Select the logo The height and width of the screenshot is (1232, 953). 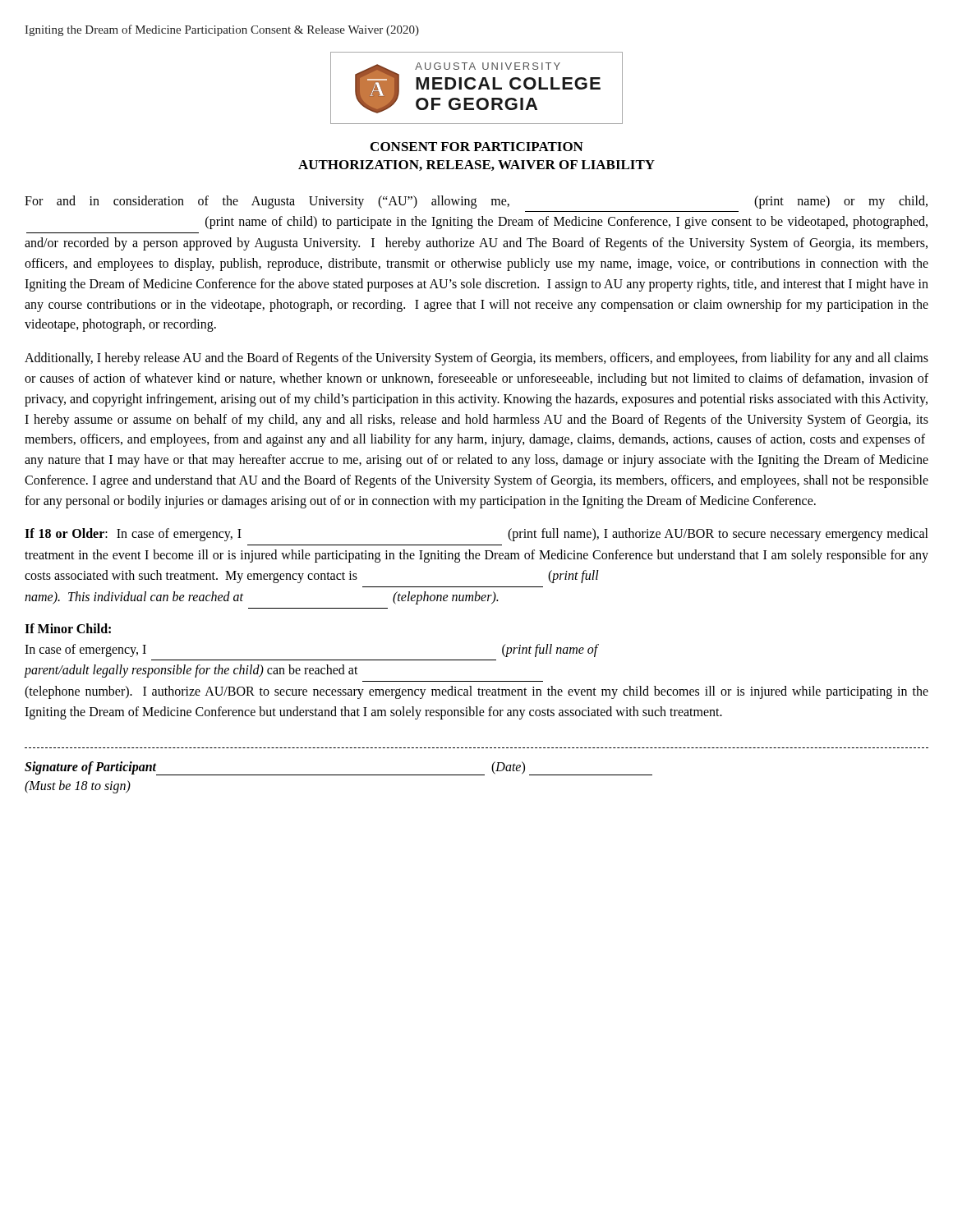point(476,88)
